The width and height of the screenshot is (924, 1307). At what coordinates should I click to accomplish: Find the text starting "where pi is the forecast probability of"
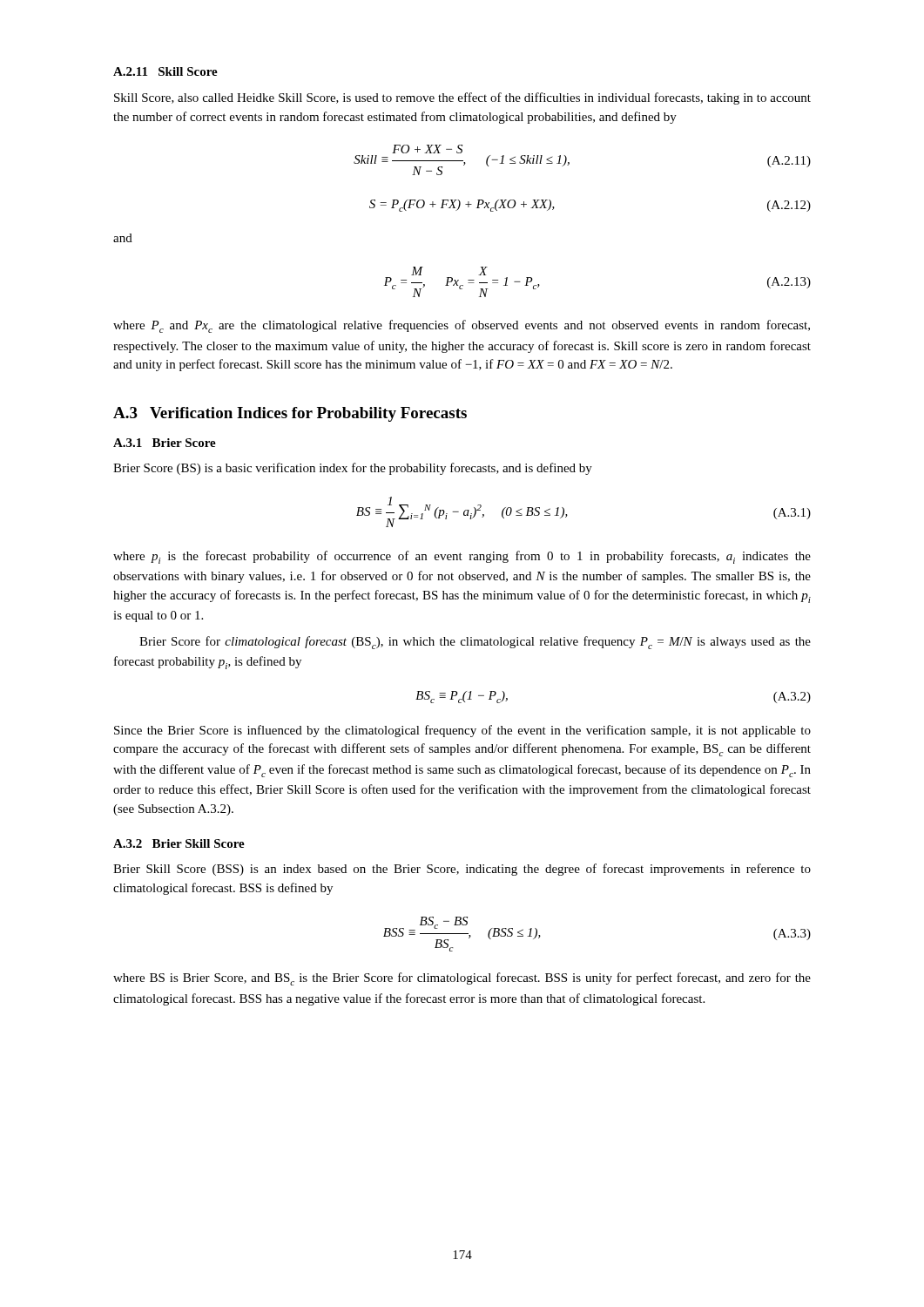click(462, 585)
